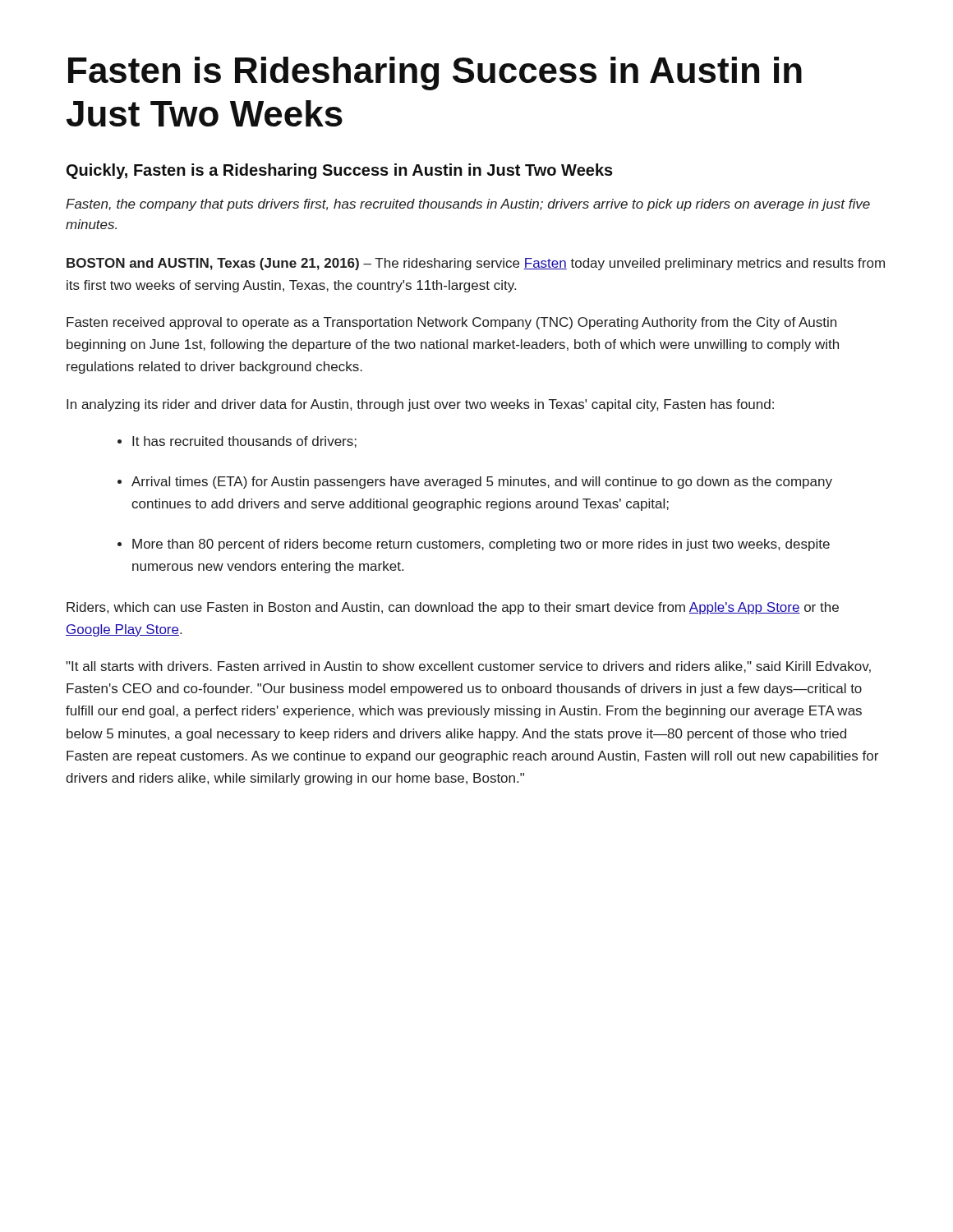Viewport: 953px width, 1232px height.
Task: Point to the block beginning "More than 80 percent of riders become return"
Action: pos(481,556)
